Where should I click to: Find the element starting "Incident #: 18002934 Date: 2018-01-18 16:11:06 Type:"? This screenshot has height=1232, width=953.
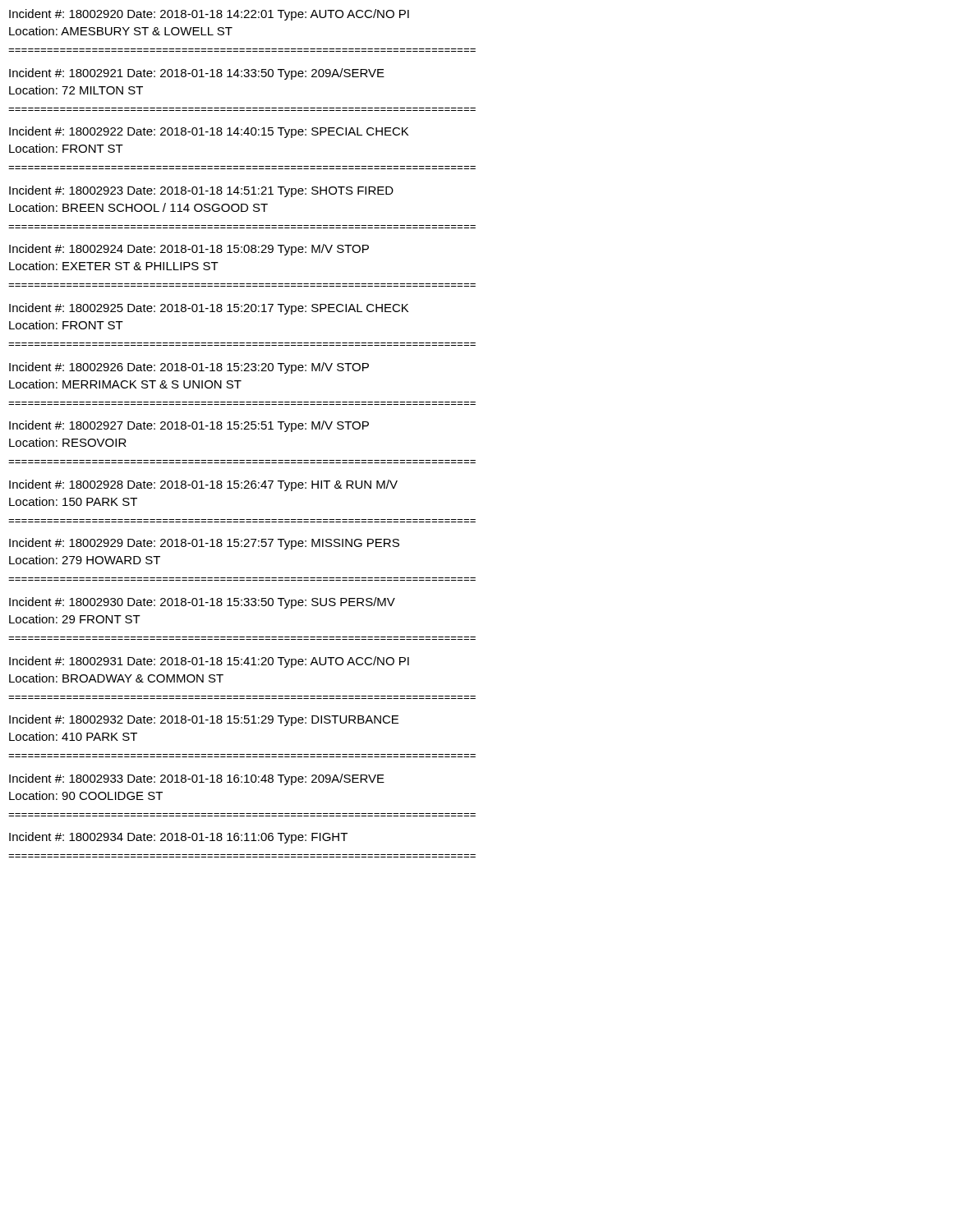tap(178, 838)
